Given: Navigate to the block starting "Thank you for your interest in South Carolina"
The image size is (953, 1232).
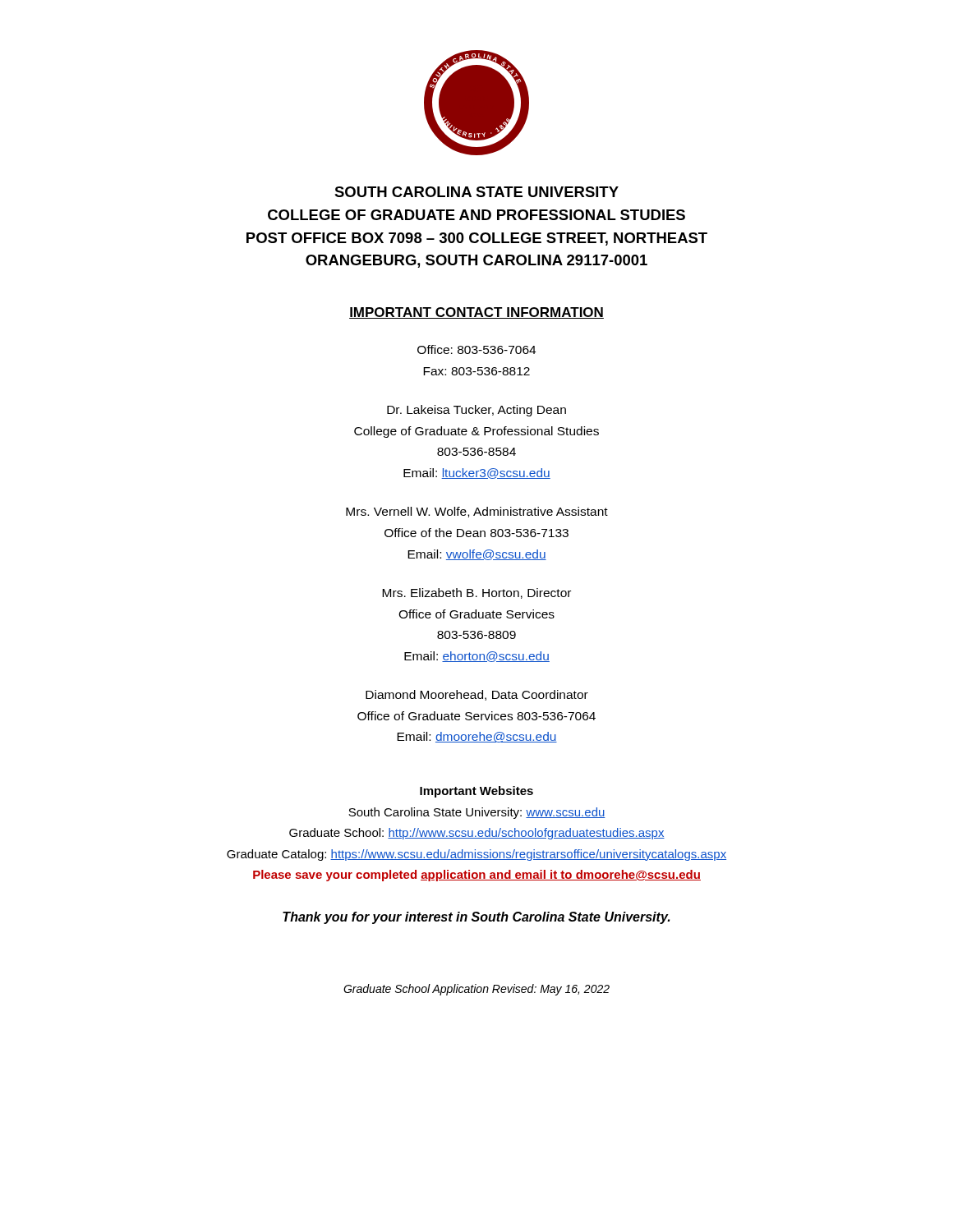Looking at the screenshot, I should click(x=476, y=917).
